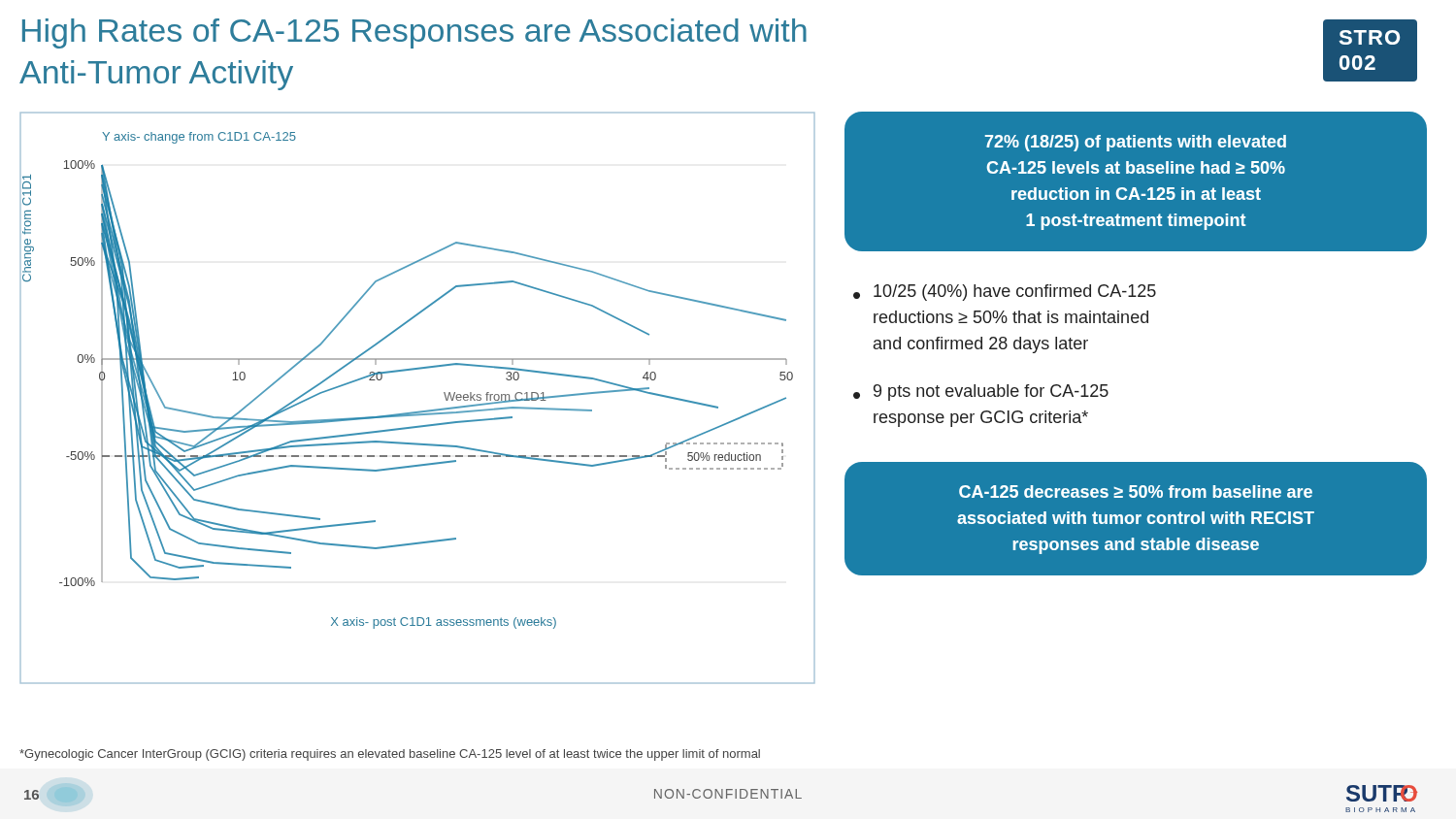
Task: Click the passage that begins "CA-125 decreases ≥ 50% from baseline areassociated with"
Action: coord(1136,518)
